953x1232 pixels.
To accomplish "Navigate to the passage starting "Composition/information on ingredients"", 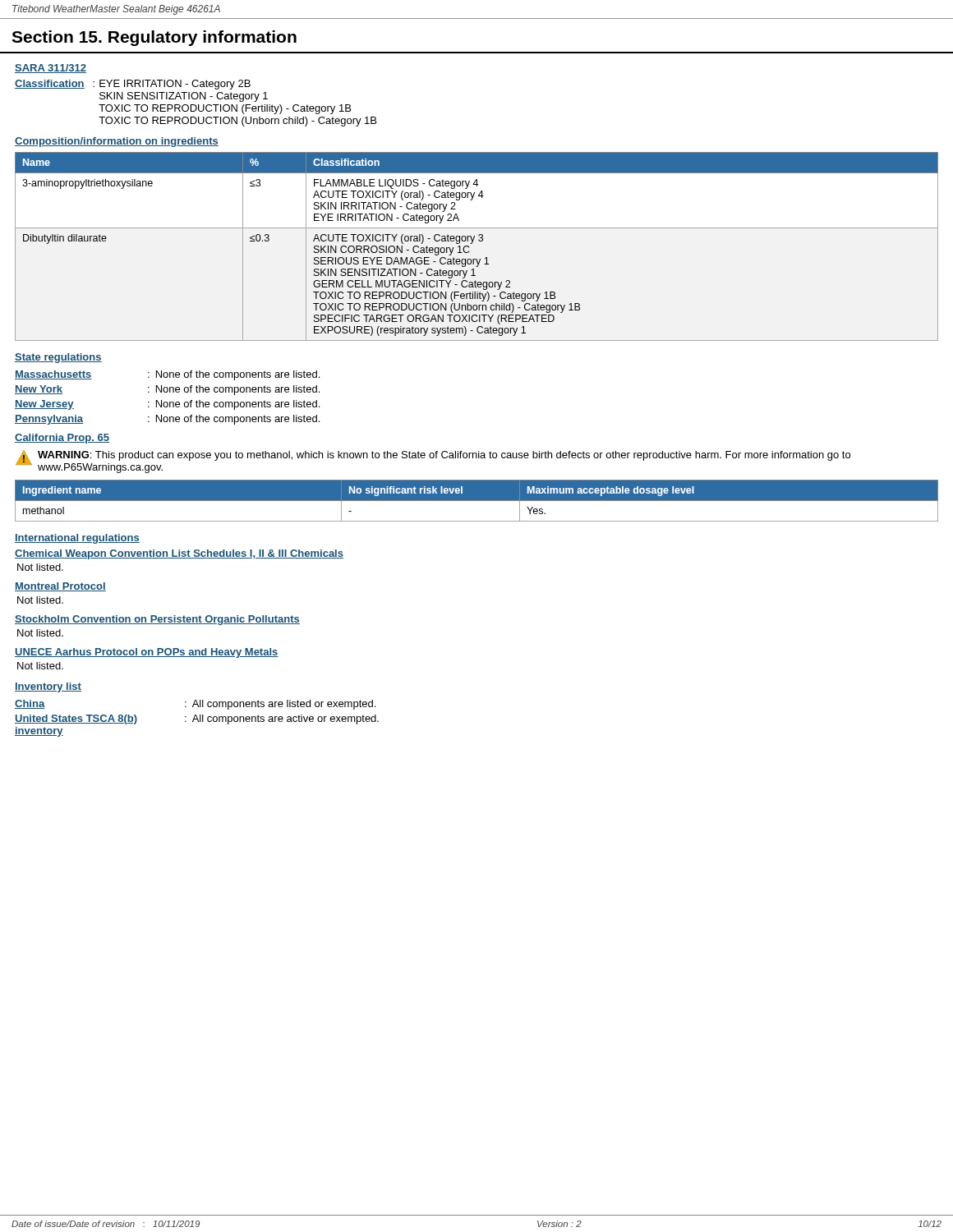I will pyautogui.click(x=117, y=141).
